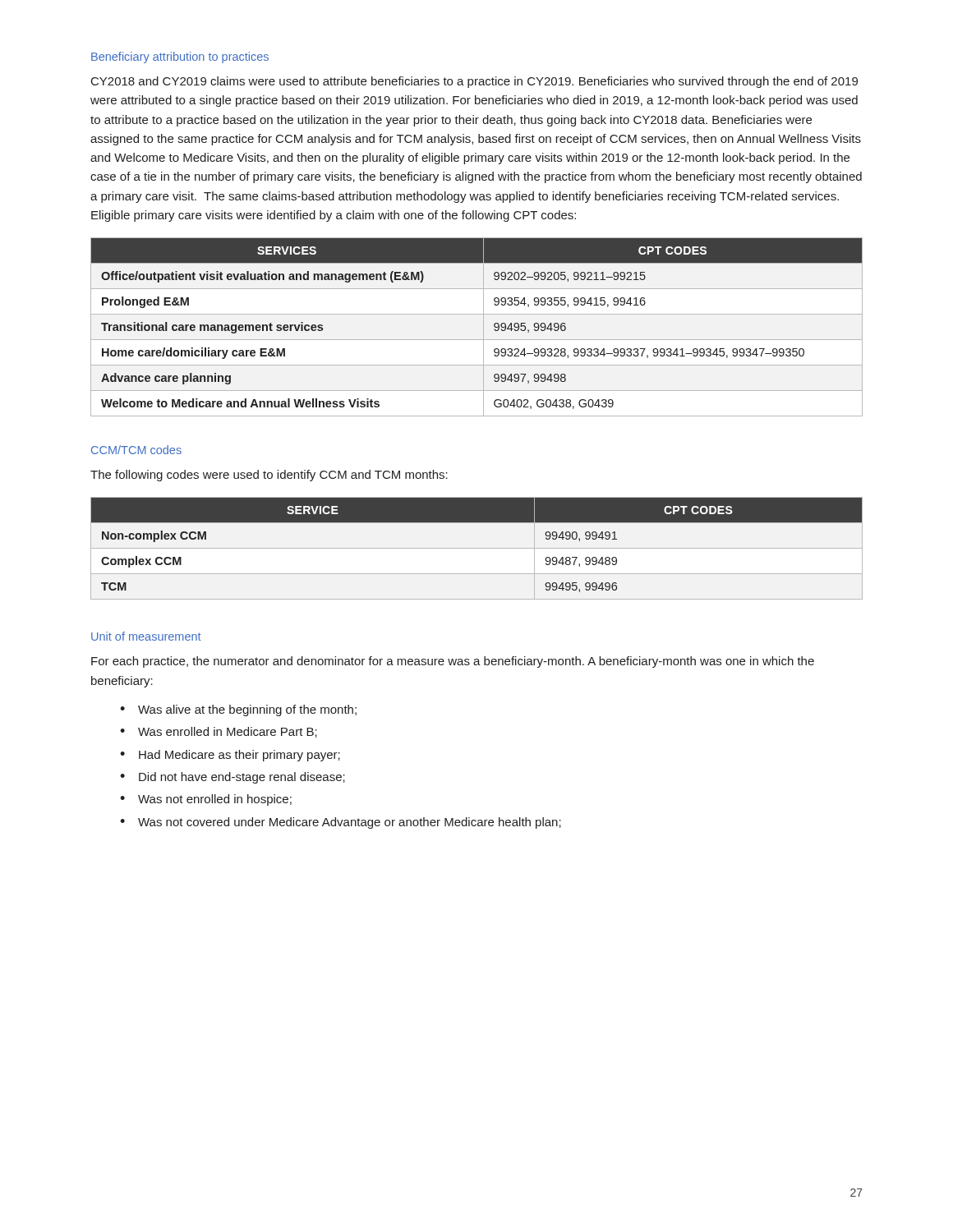Find the text block starting "Unit of measurement"
This screenshot has height=1232, width=953.
[146, 637]
